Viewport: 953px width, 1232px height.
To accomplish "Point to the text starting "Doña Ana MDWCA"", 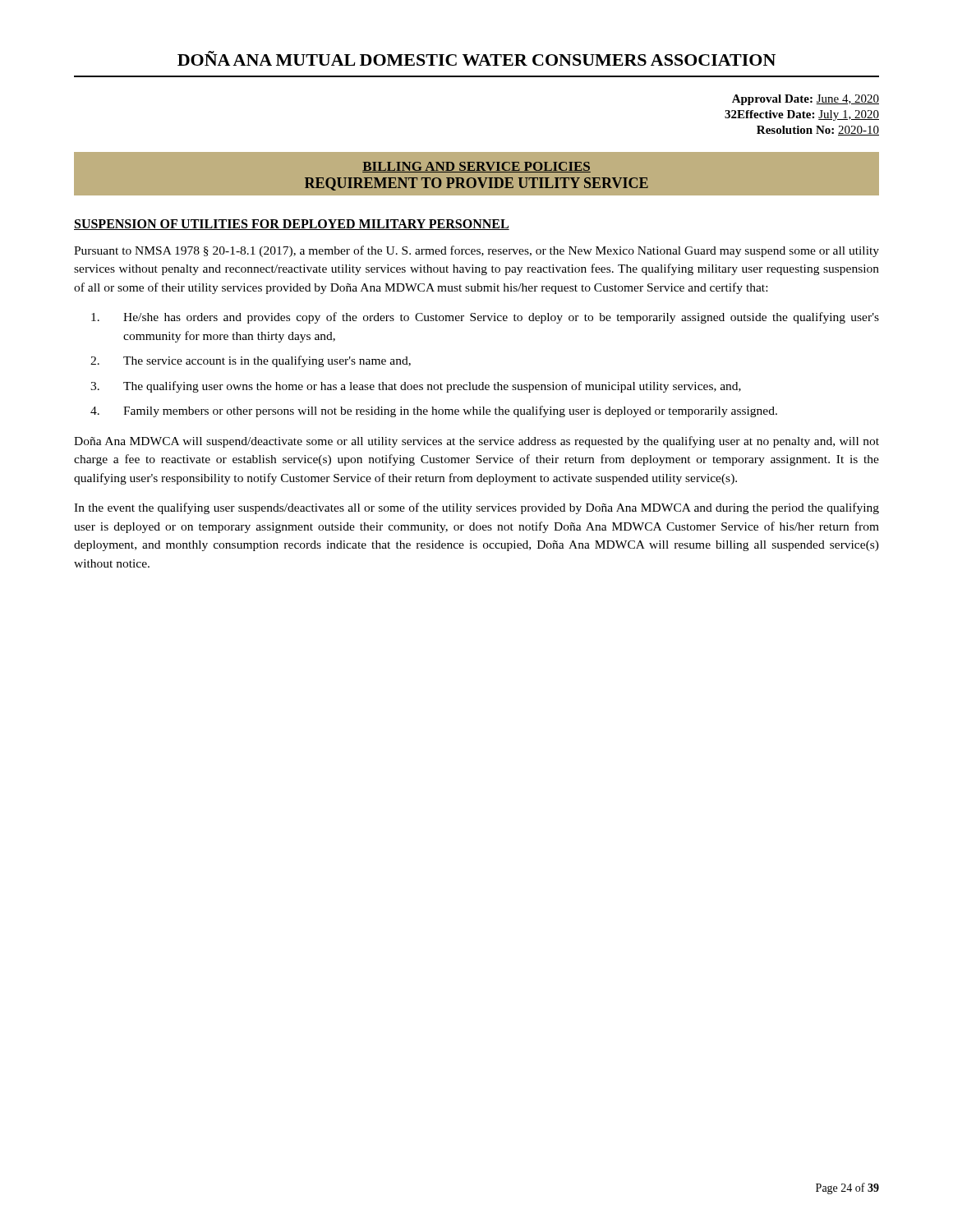I will tap(476, 459).
